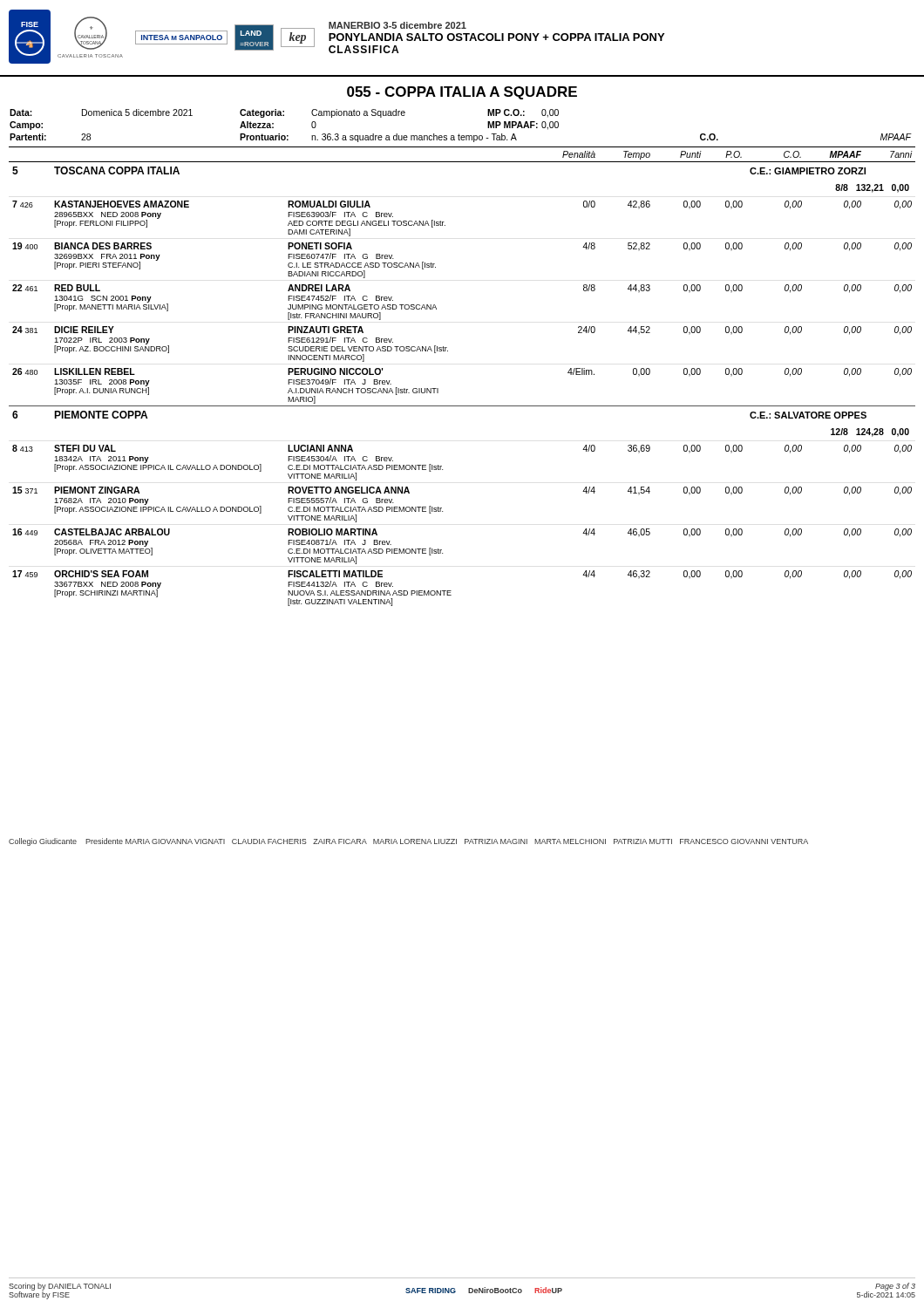Find the passage starting "Data: Domenica 5"
Viewport: 924px width, 1308px height.
[x=462, y=125]
